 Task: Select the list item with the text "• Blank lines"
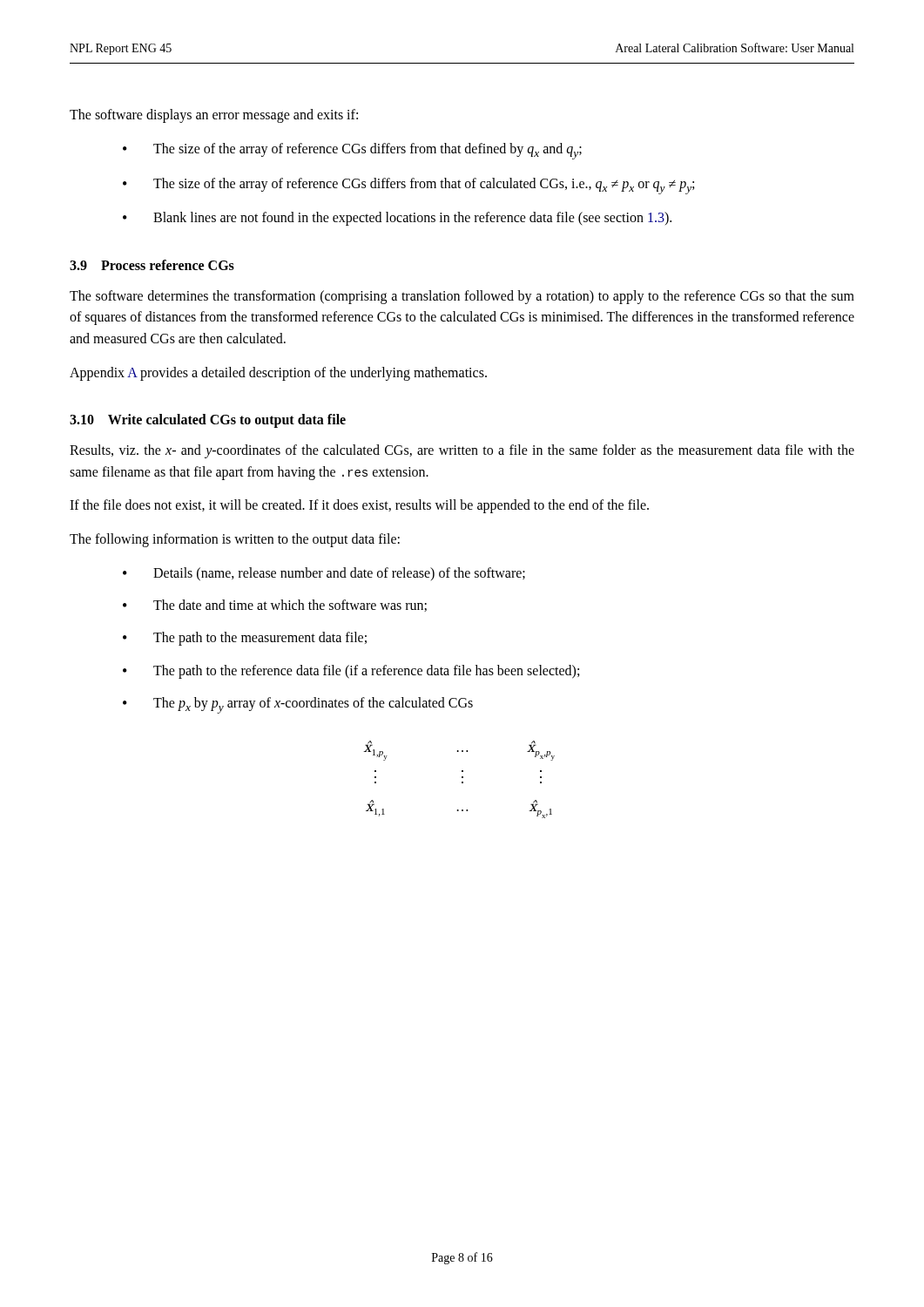tap(488, 219)
